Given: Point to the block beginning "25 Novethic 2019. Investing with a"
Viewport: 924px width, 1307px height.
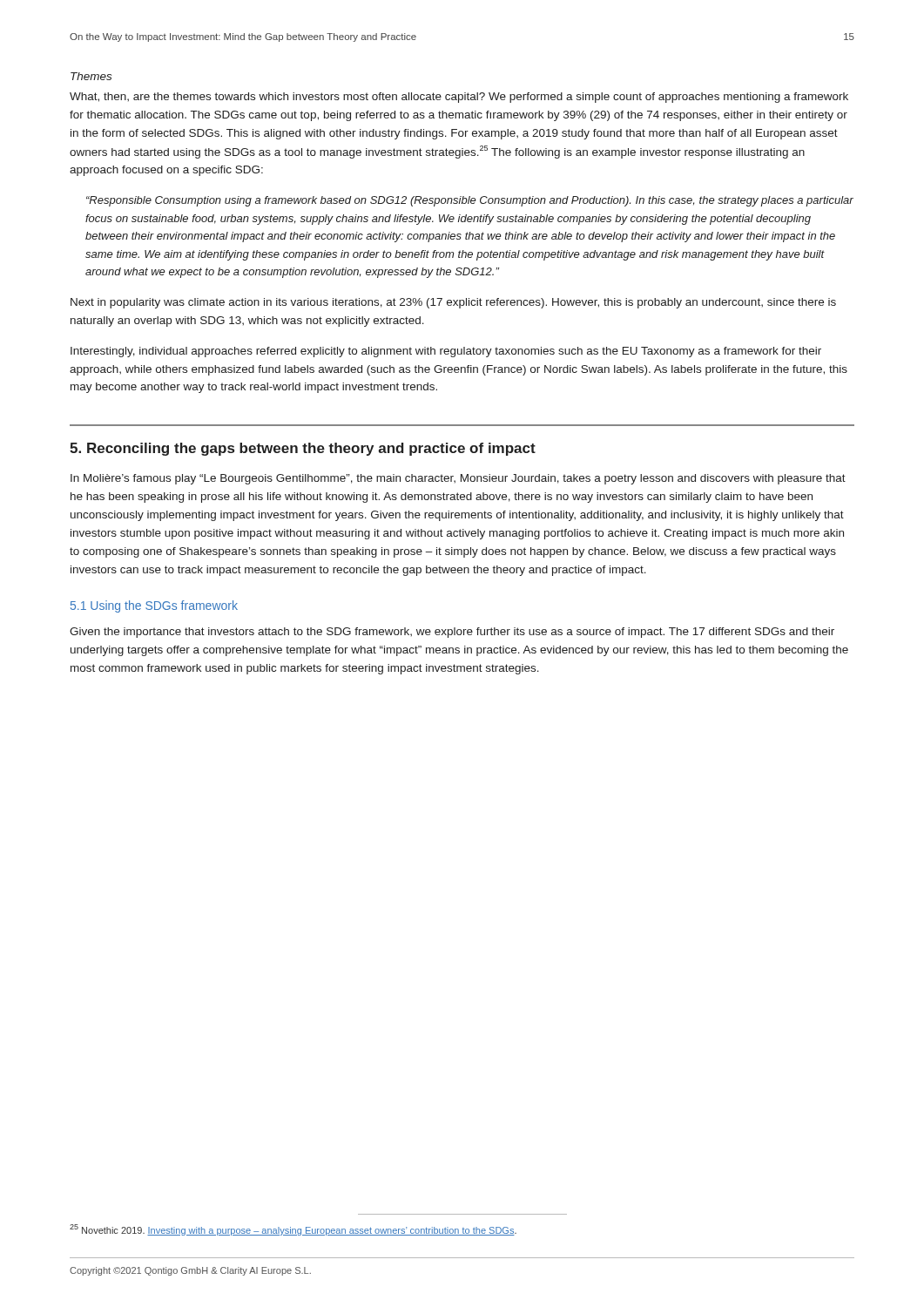Looking at the screenshot, I should [293, 1229].
